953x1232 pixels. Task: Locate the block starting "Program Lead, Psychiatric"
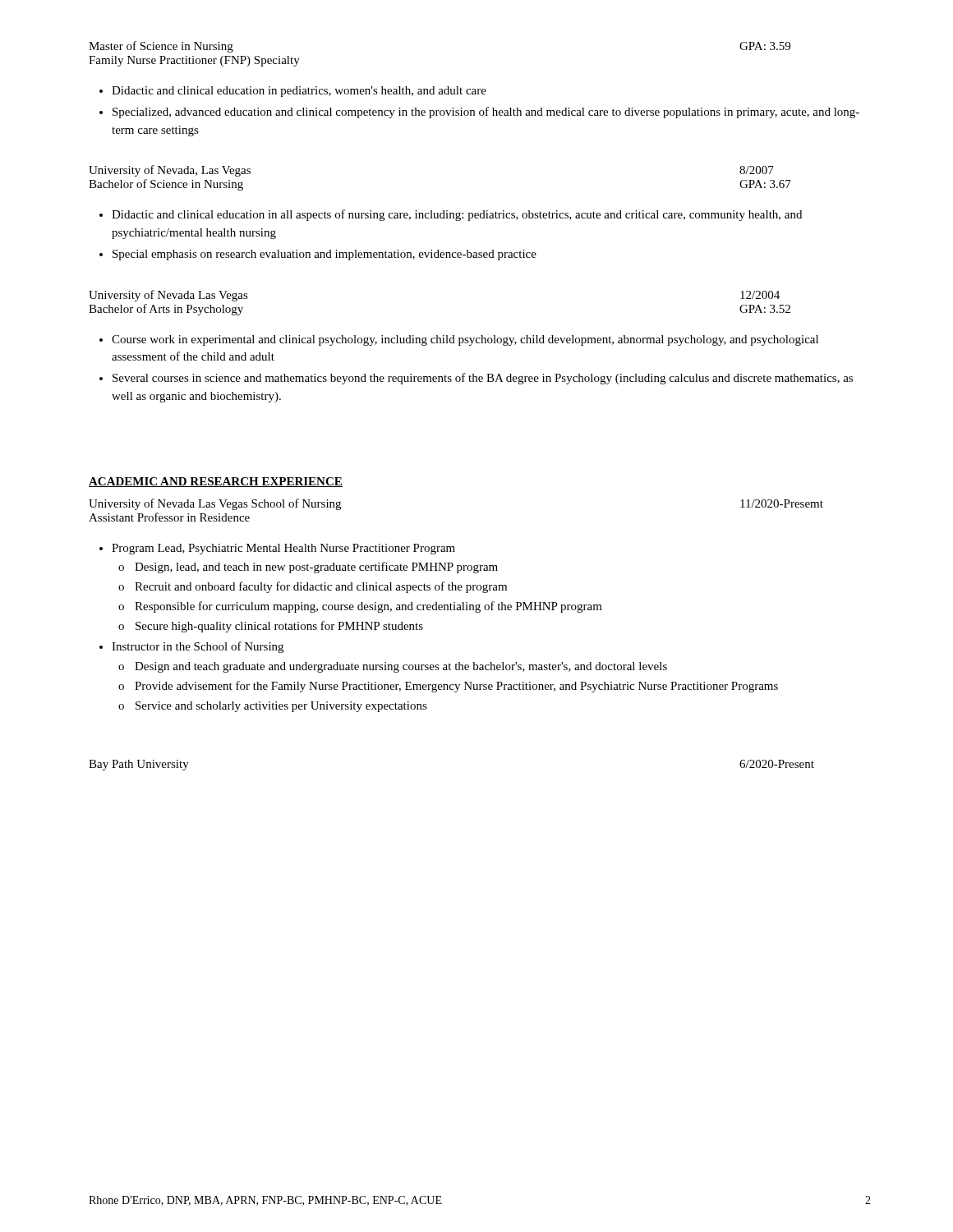pyautogui.click(x=491, y=588)
